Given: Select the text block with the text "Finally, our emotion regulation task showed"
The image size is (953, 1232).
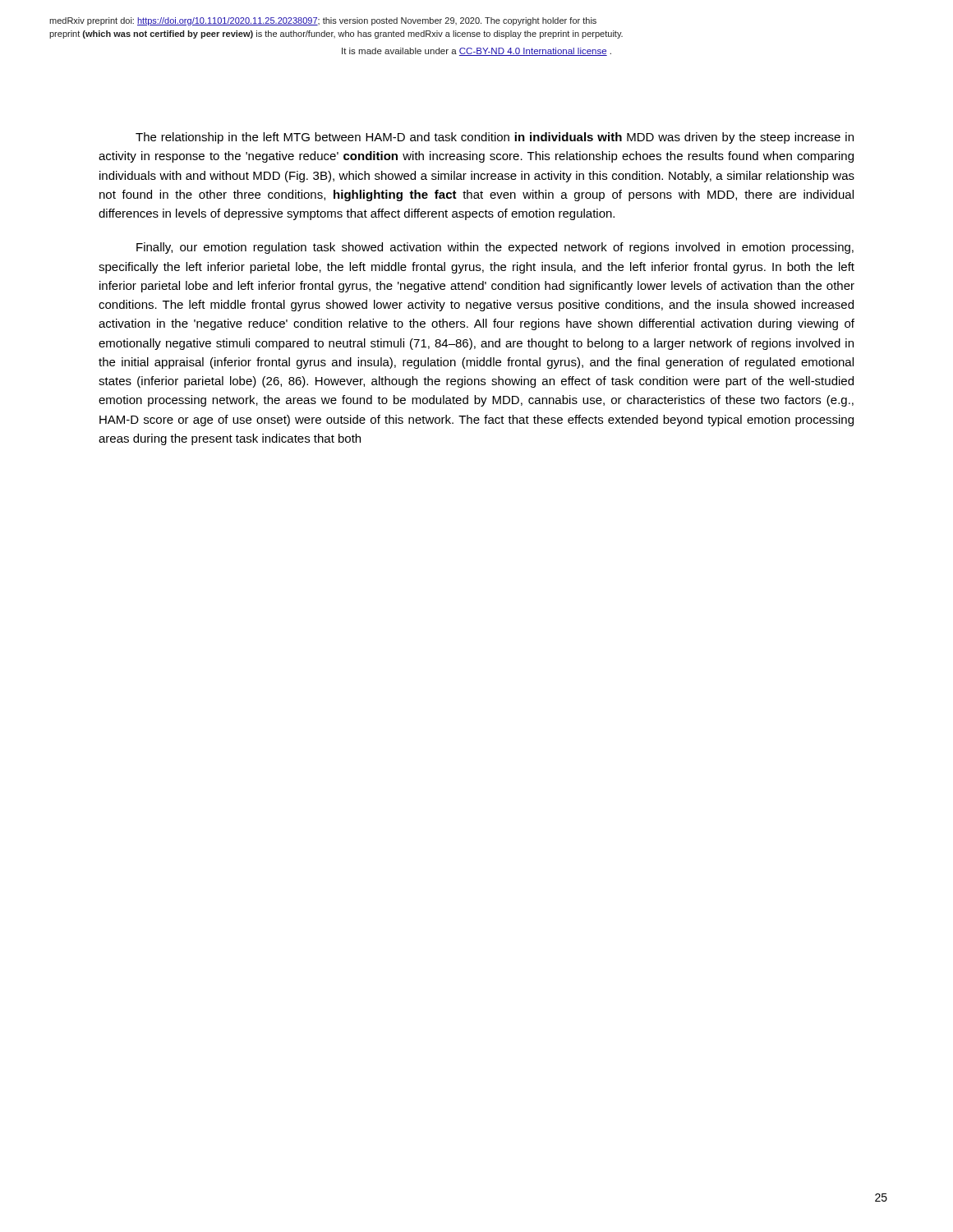Looking at the screenshot, I should coord(476,342).
